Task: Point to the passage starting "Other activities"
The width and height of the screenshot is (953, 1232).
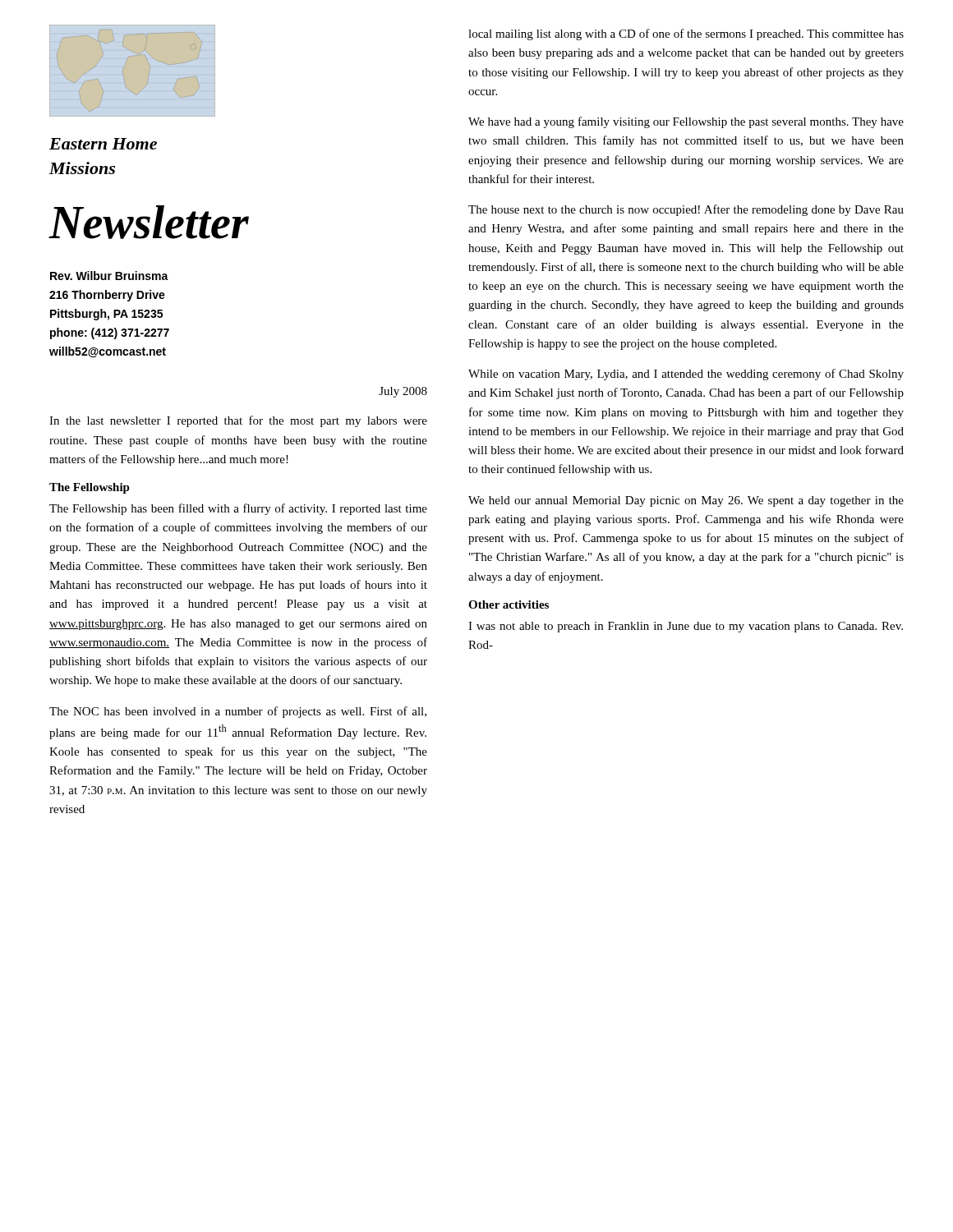Action: 509,604
